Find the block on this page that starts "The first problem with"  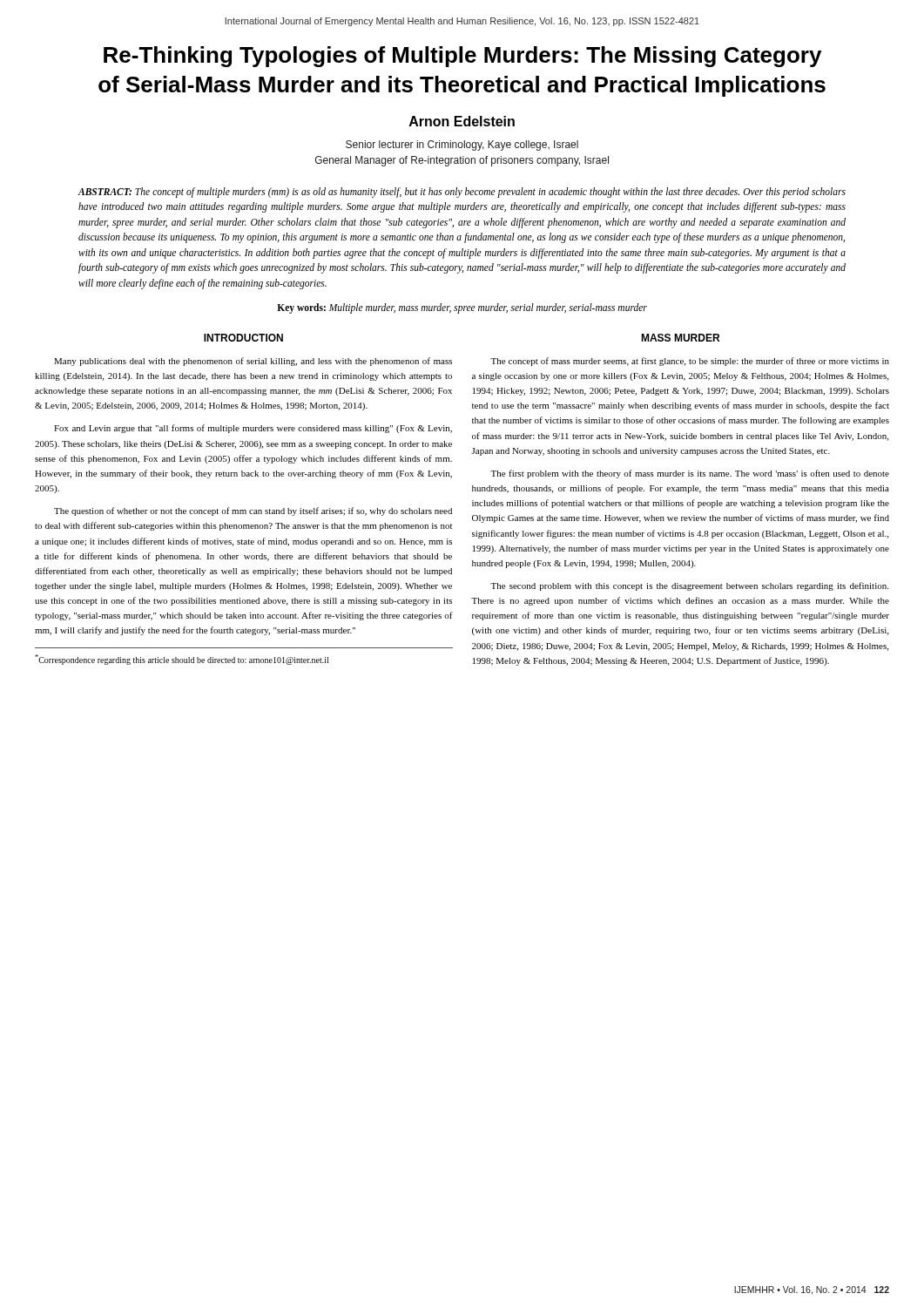680,518
